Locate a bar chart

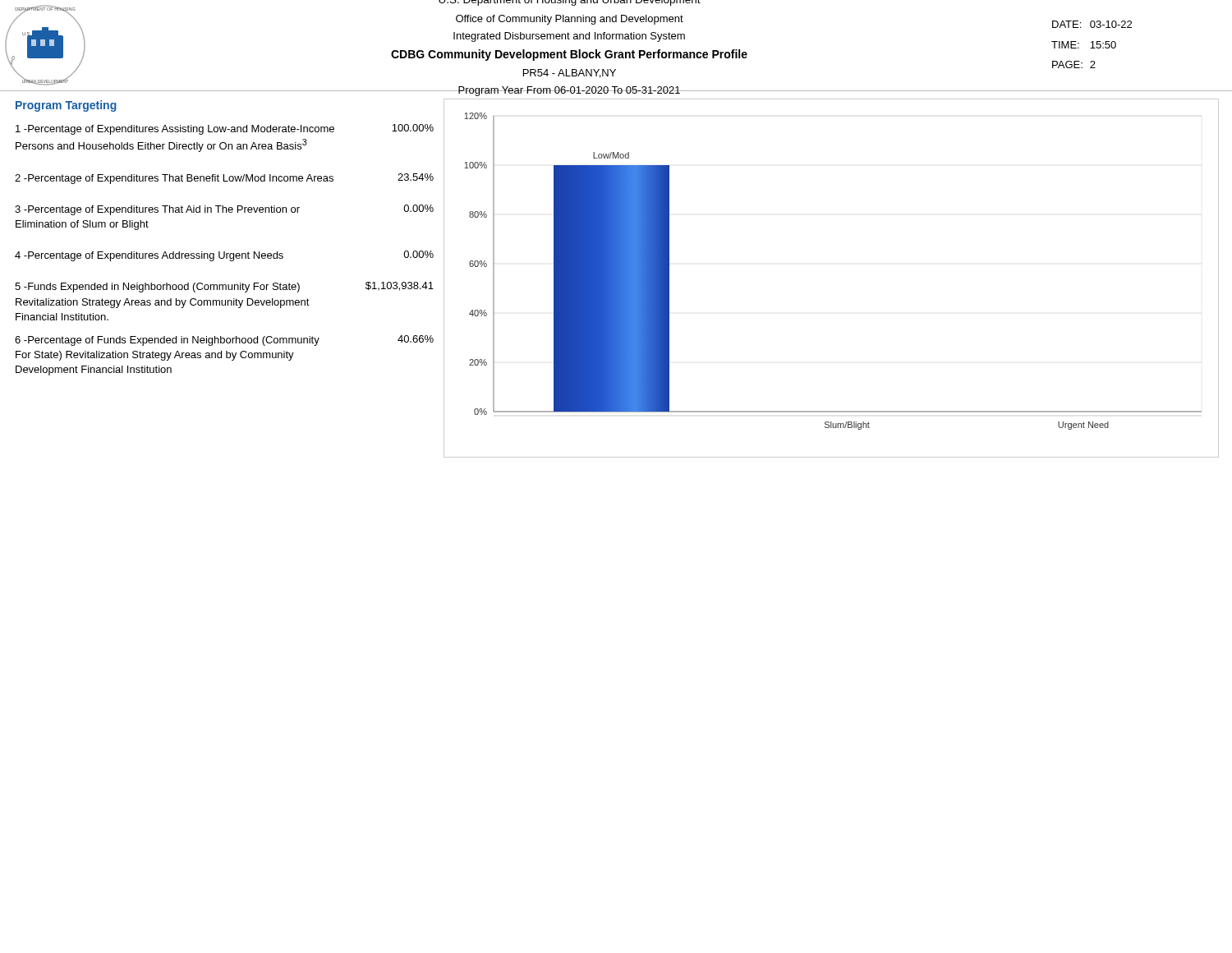tap(831, 278)
